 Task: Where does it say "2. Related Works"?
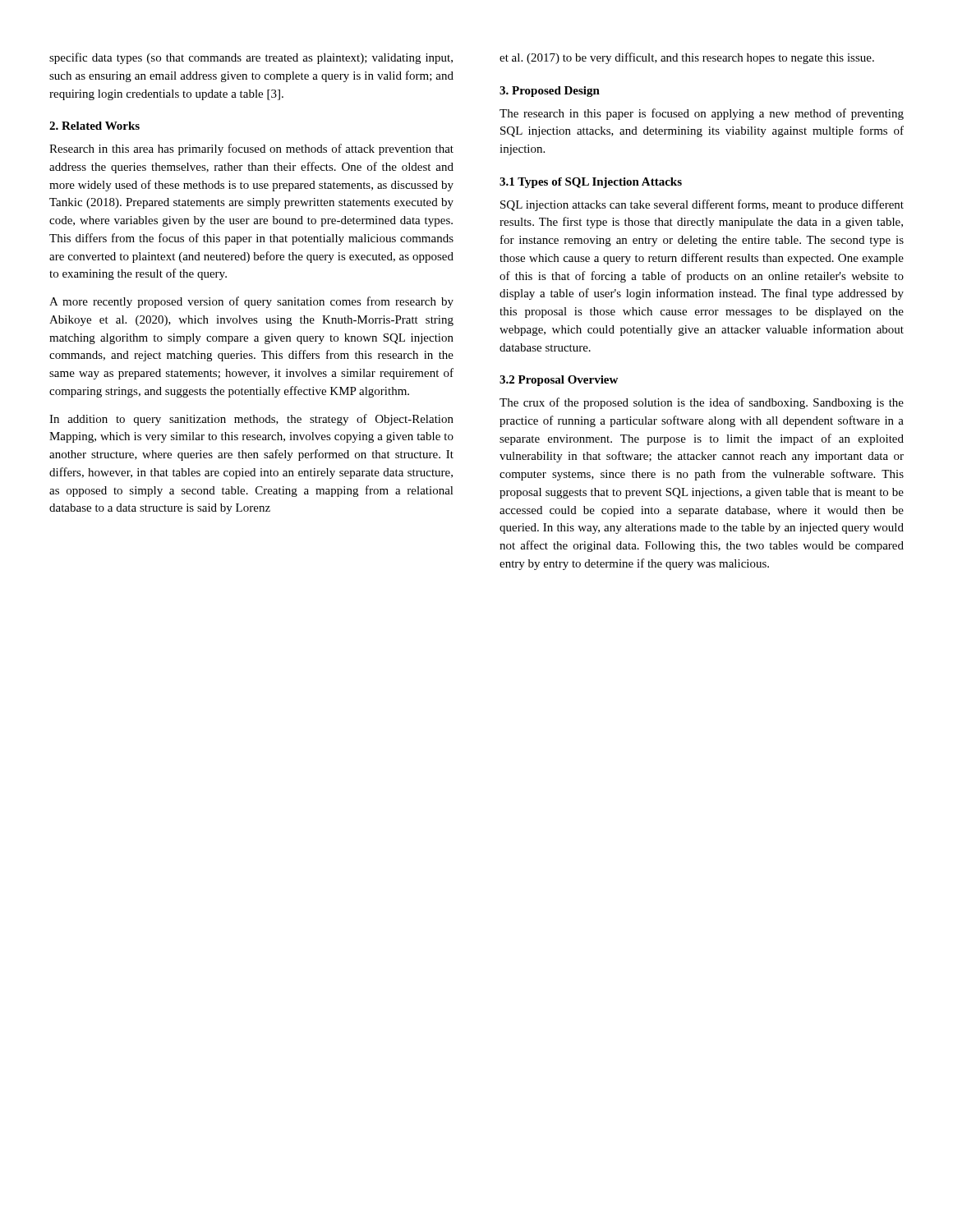click(94, 126)
